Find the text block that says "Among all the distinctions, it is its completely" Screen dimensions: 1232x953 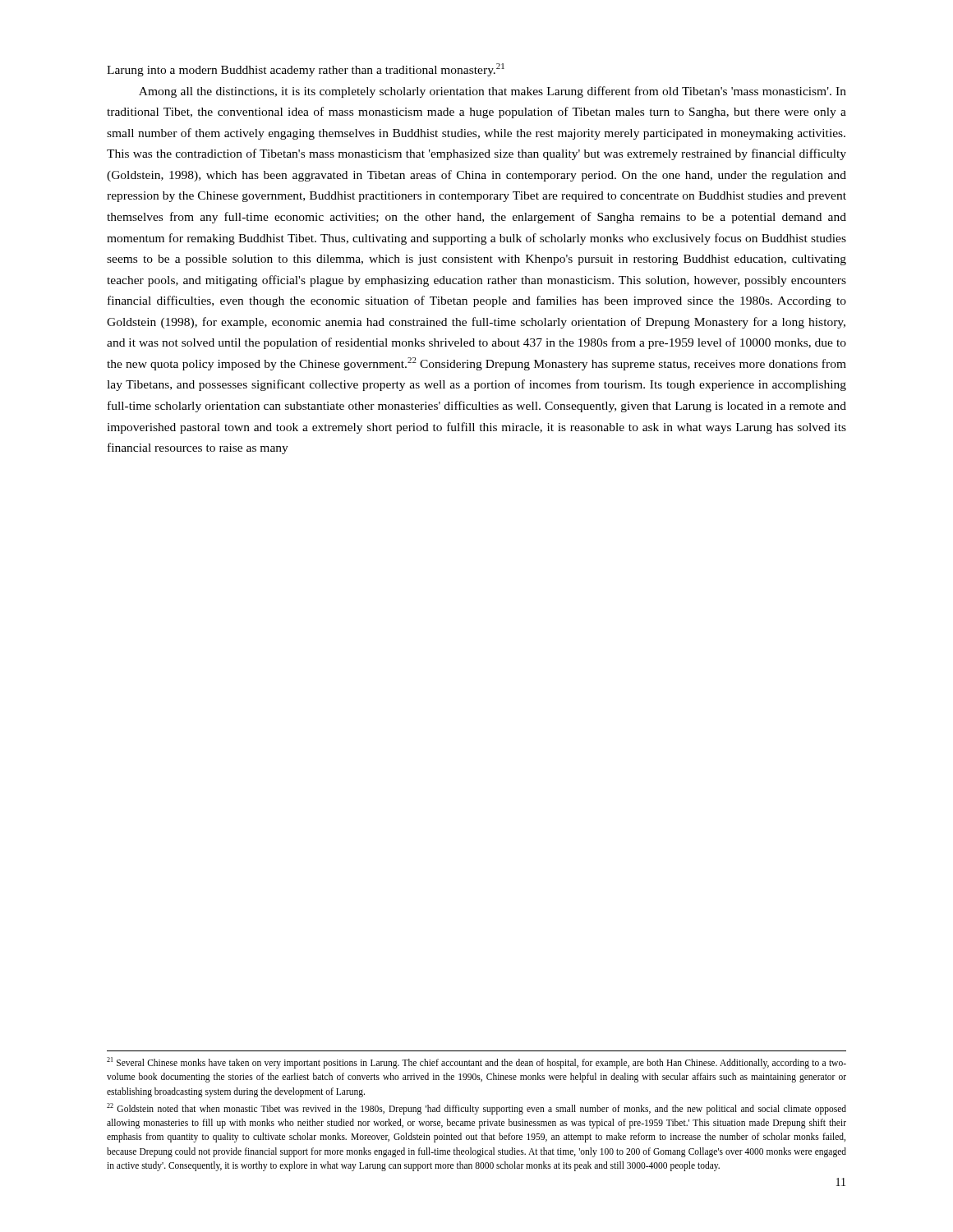(x=476, y=269)
